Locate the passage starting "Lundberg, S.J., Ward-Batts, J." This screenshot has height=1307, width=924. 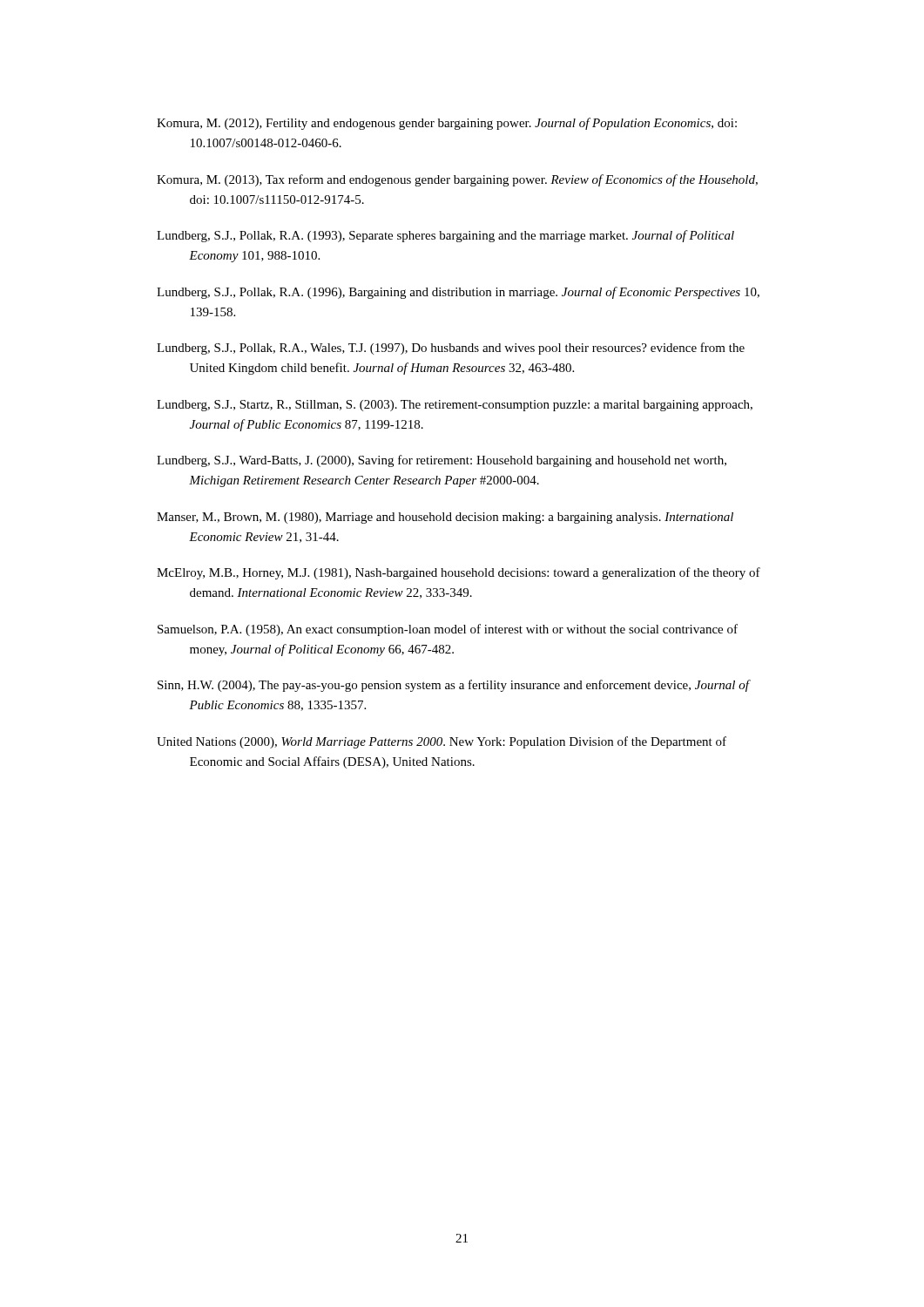pyautogui.click(x=442, y=470)
